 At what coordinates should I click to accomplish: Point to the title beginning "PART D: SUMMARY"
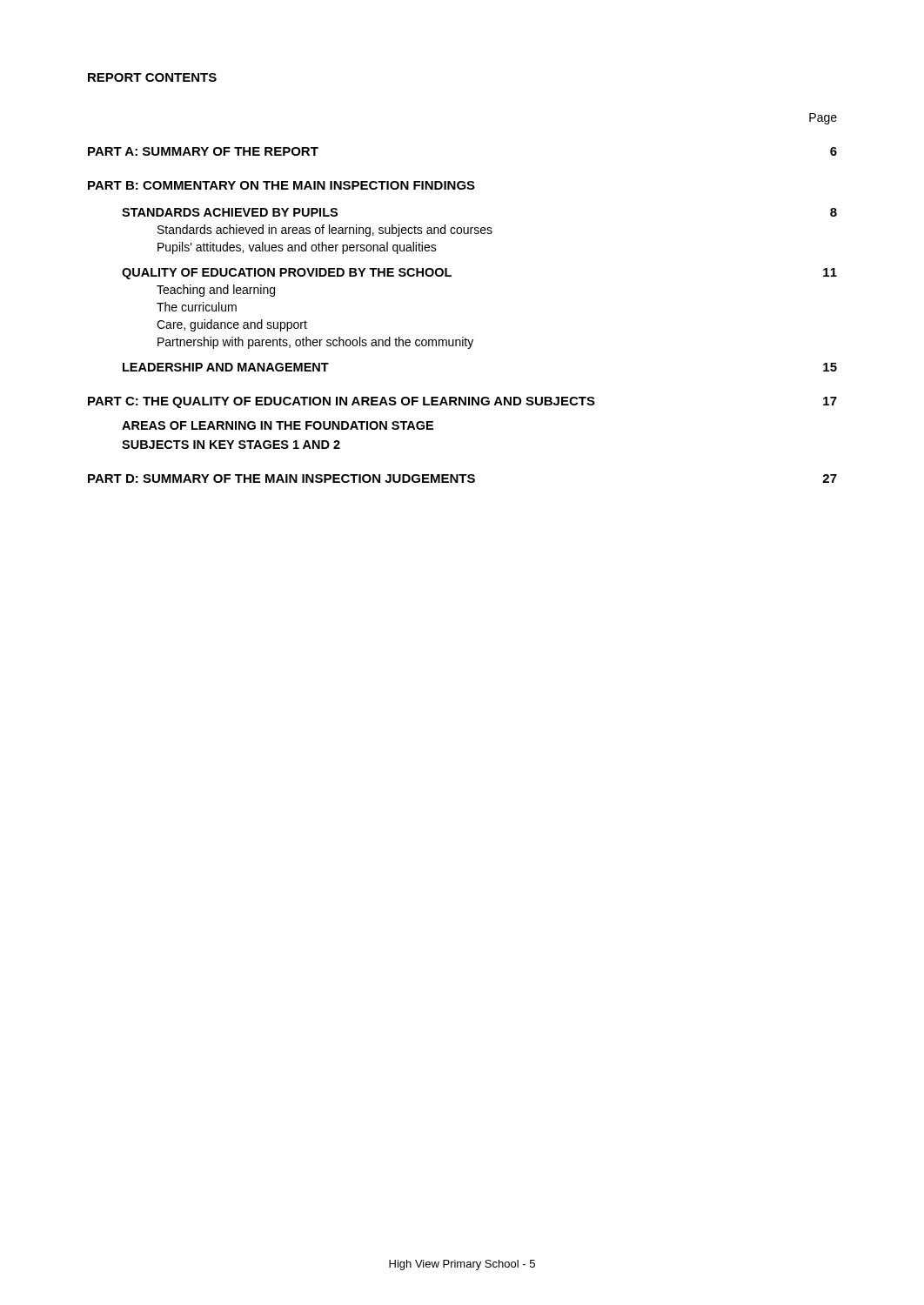462,478
